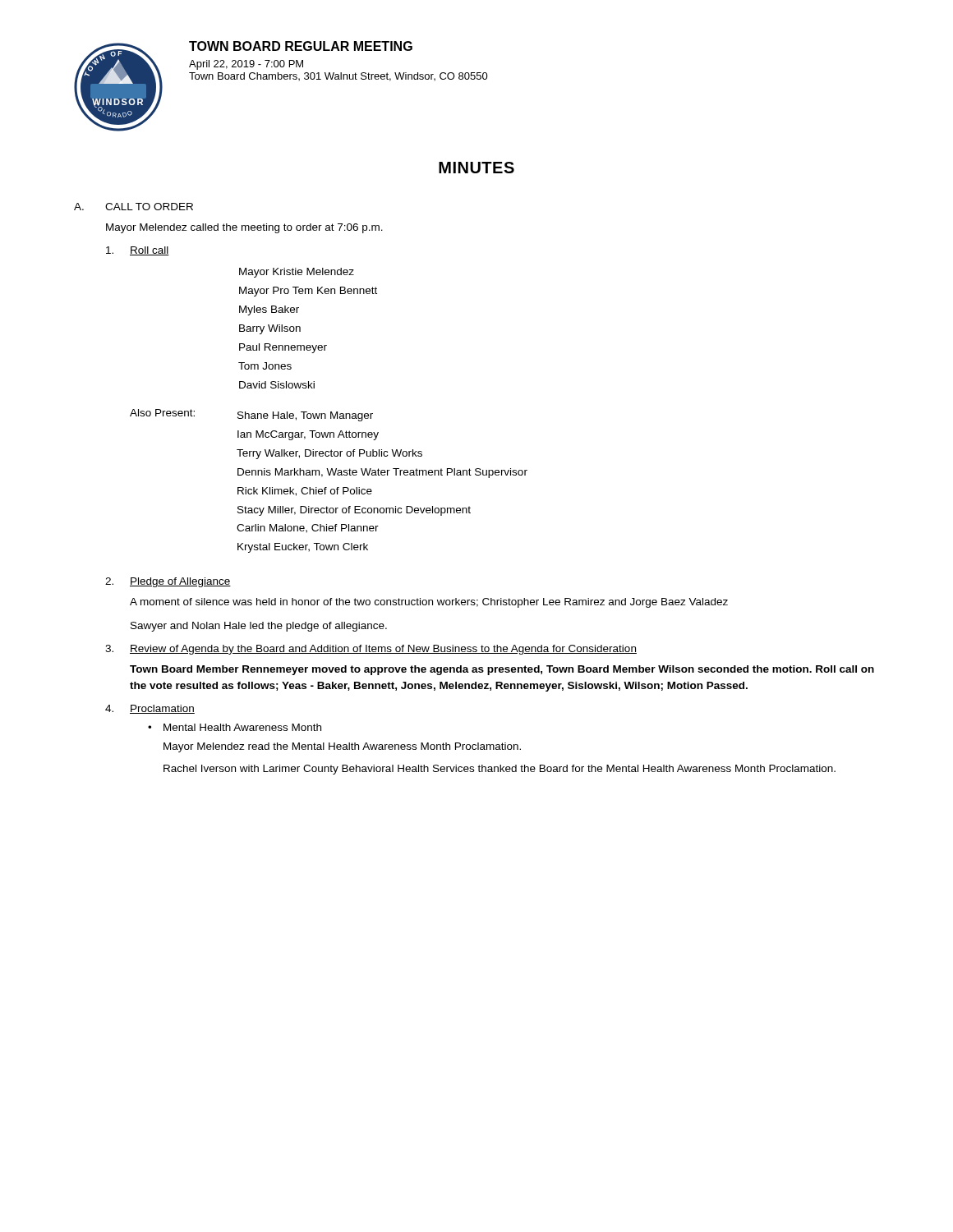
Task: Locate the text block starting "Mayor Kristie Melendez Mayor Pro"
Action: coord(308,328)
